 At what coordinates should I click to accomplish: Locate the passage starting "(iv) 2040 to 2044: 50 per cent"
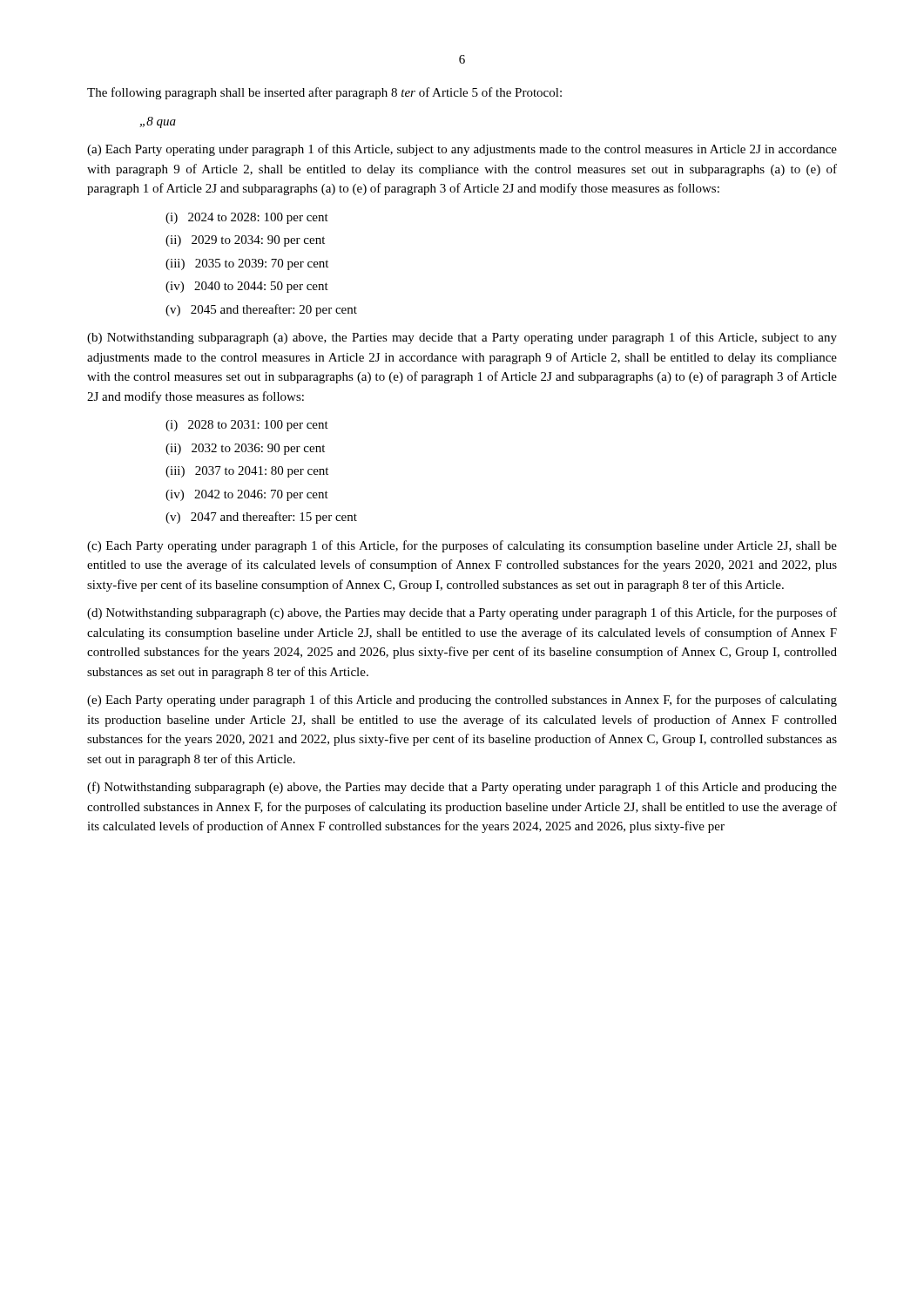pyautogui.click(x=260, y=286)
